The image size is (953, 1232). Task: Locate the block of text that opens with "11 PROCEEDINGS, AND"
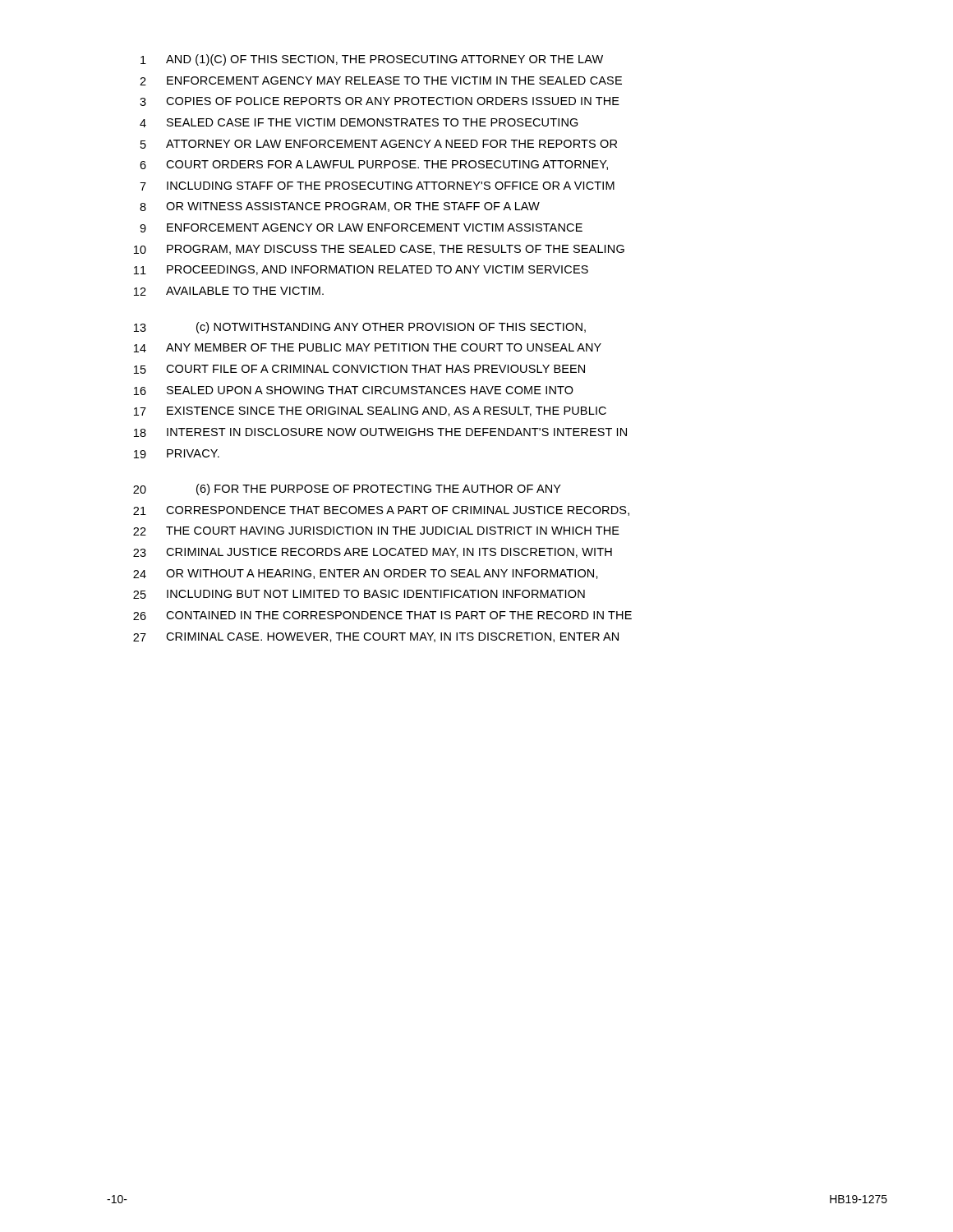pyautogui.click(x=348, y=270)
